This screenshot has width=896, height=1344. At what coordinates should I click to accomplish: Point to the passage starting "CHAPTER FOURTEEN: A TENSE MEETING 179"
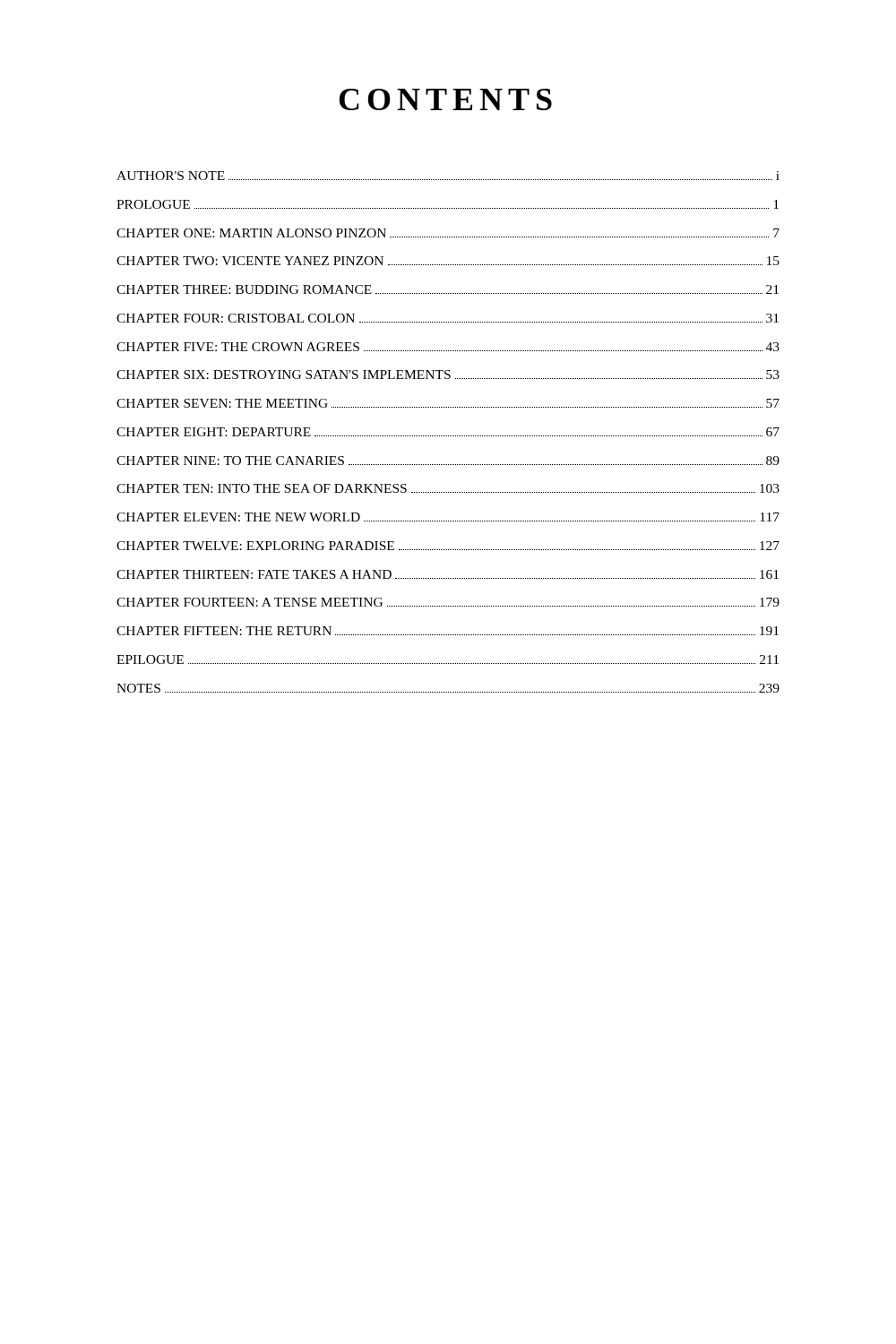(448, 602)
